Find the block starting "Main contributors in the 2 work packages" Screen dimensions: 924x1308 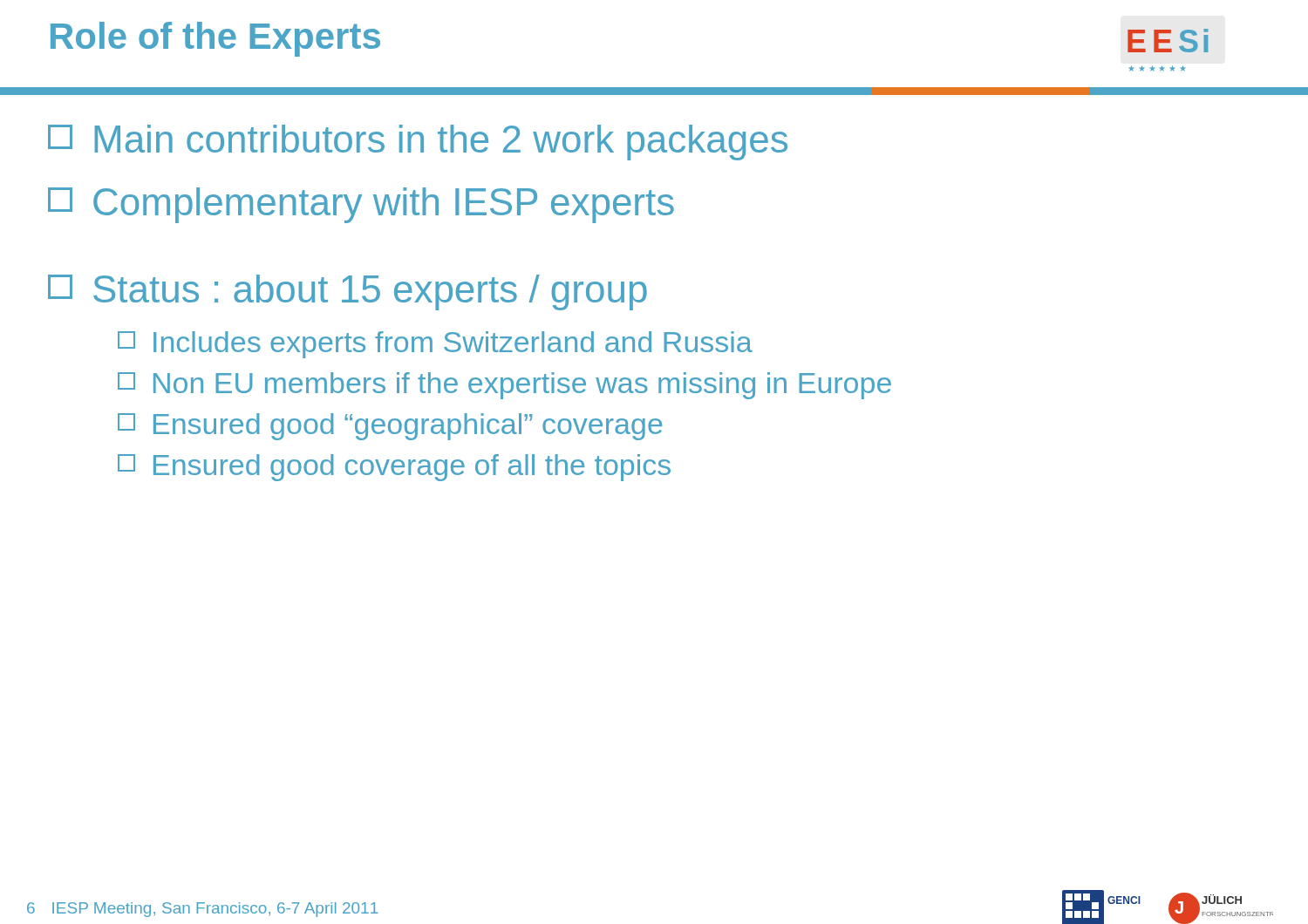coord(418,139)
